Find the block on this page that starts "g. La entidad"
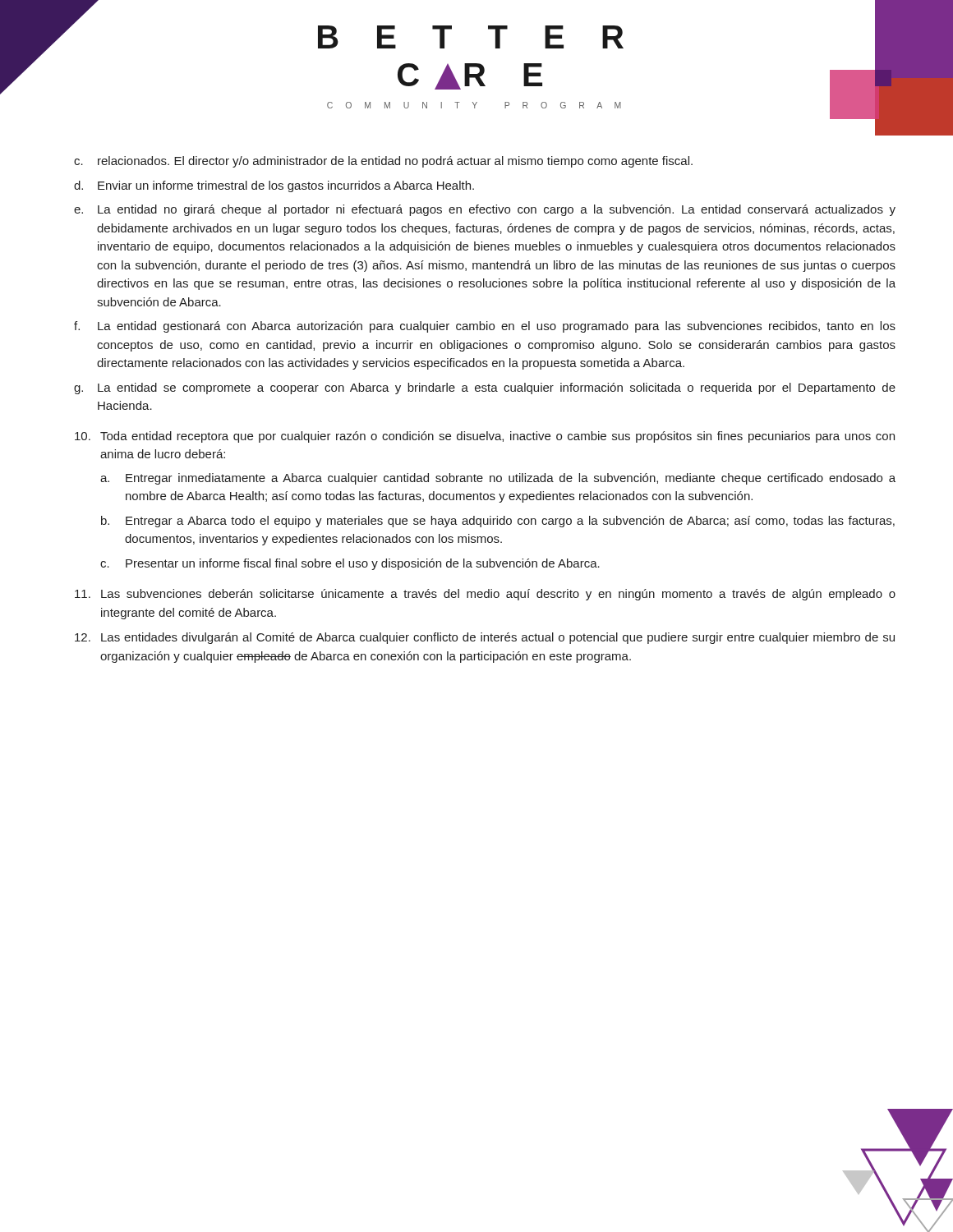The image size is (953, 1232). click(x=485, y=397)
